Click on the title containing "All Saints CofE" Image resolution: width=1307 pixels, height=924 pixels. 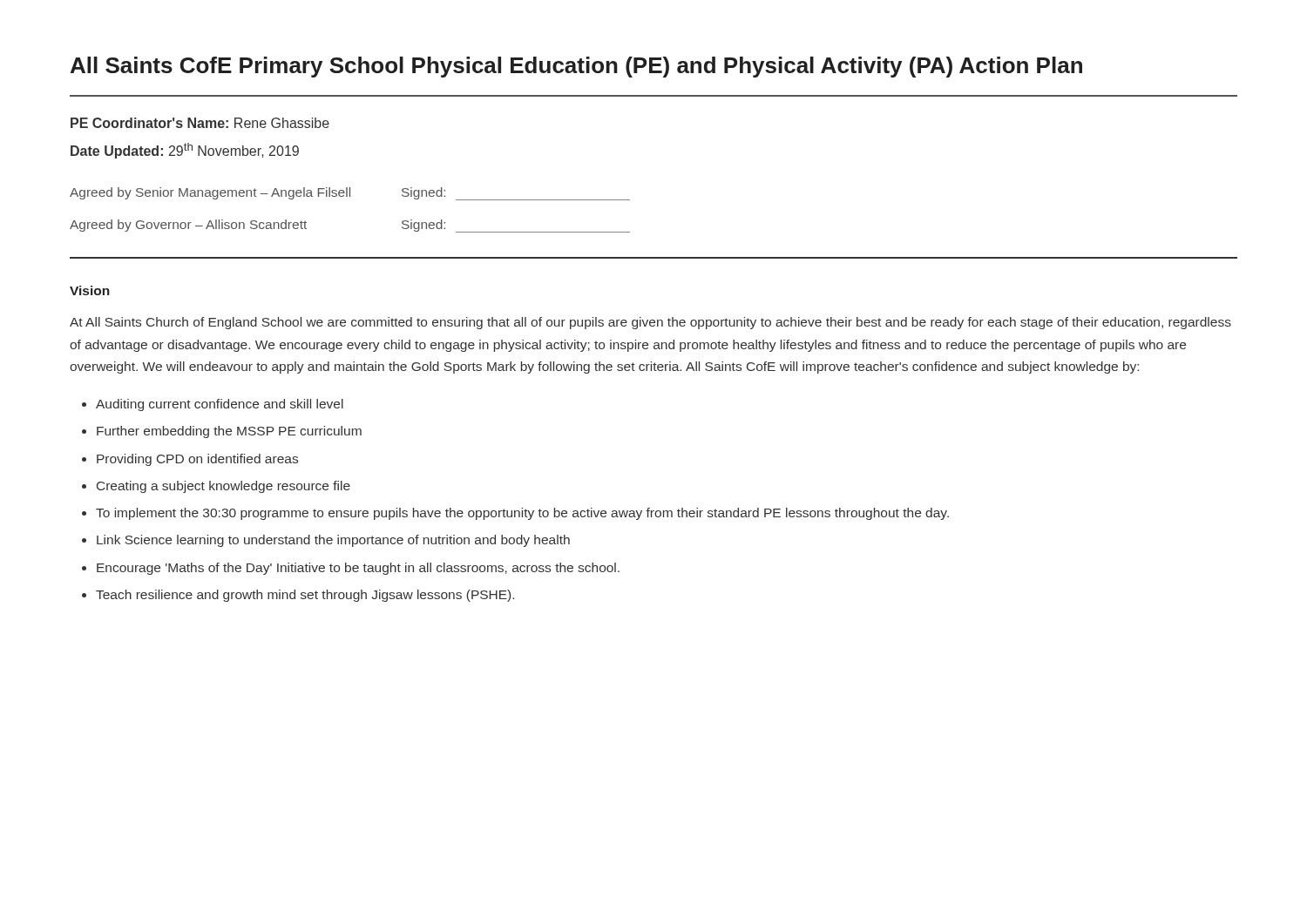coord(654,66)
